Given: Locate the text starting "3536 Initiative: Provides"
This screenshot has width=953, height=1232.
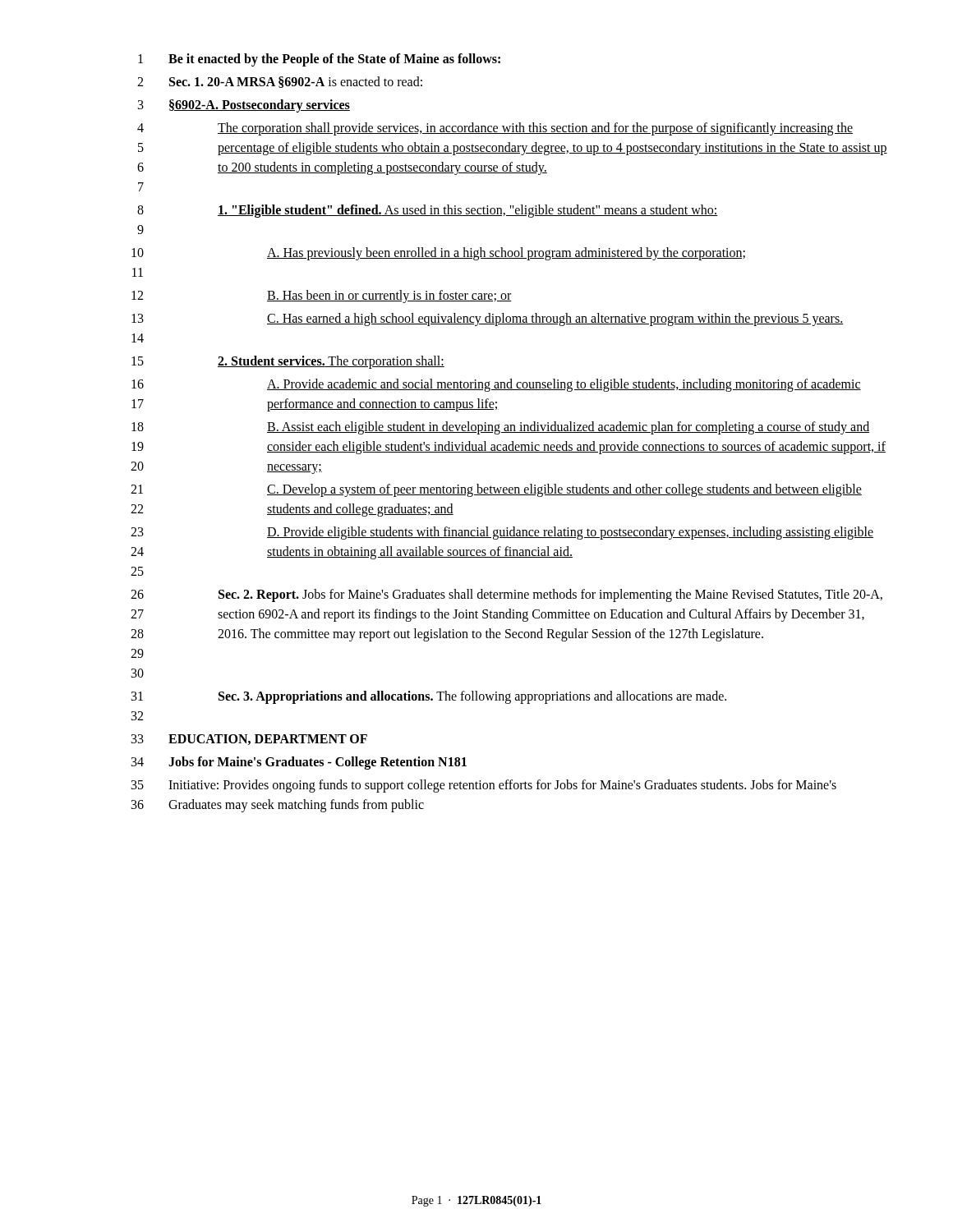Looking at the screenshot, I should [x=493, y=795].
